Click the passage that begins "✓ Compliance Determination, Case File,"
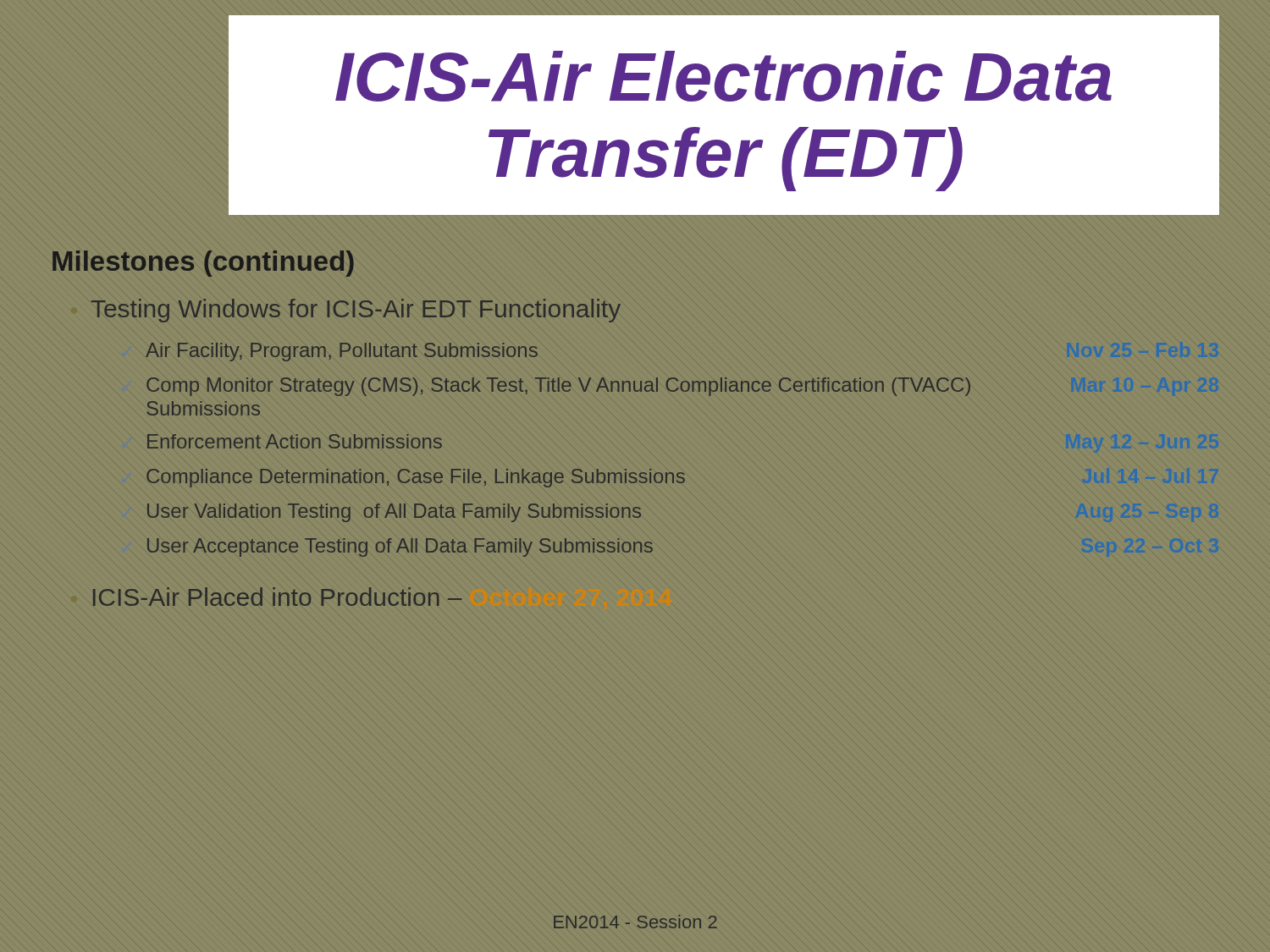This screenshot has width=1270, height=952. [x=669, y=477]
